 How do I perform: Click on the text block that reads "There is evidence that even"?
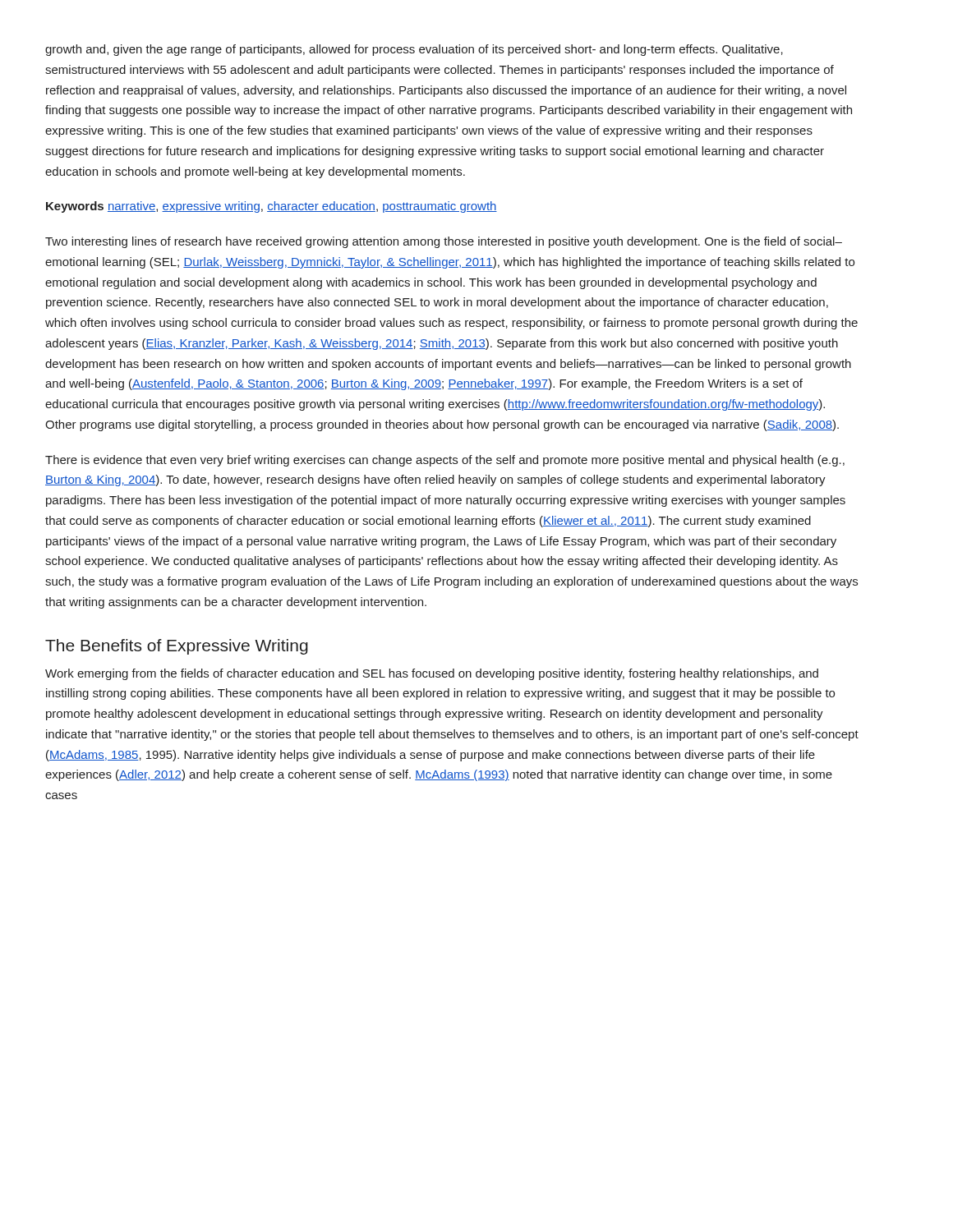(x=452, y=530)
